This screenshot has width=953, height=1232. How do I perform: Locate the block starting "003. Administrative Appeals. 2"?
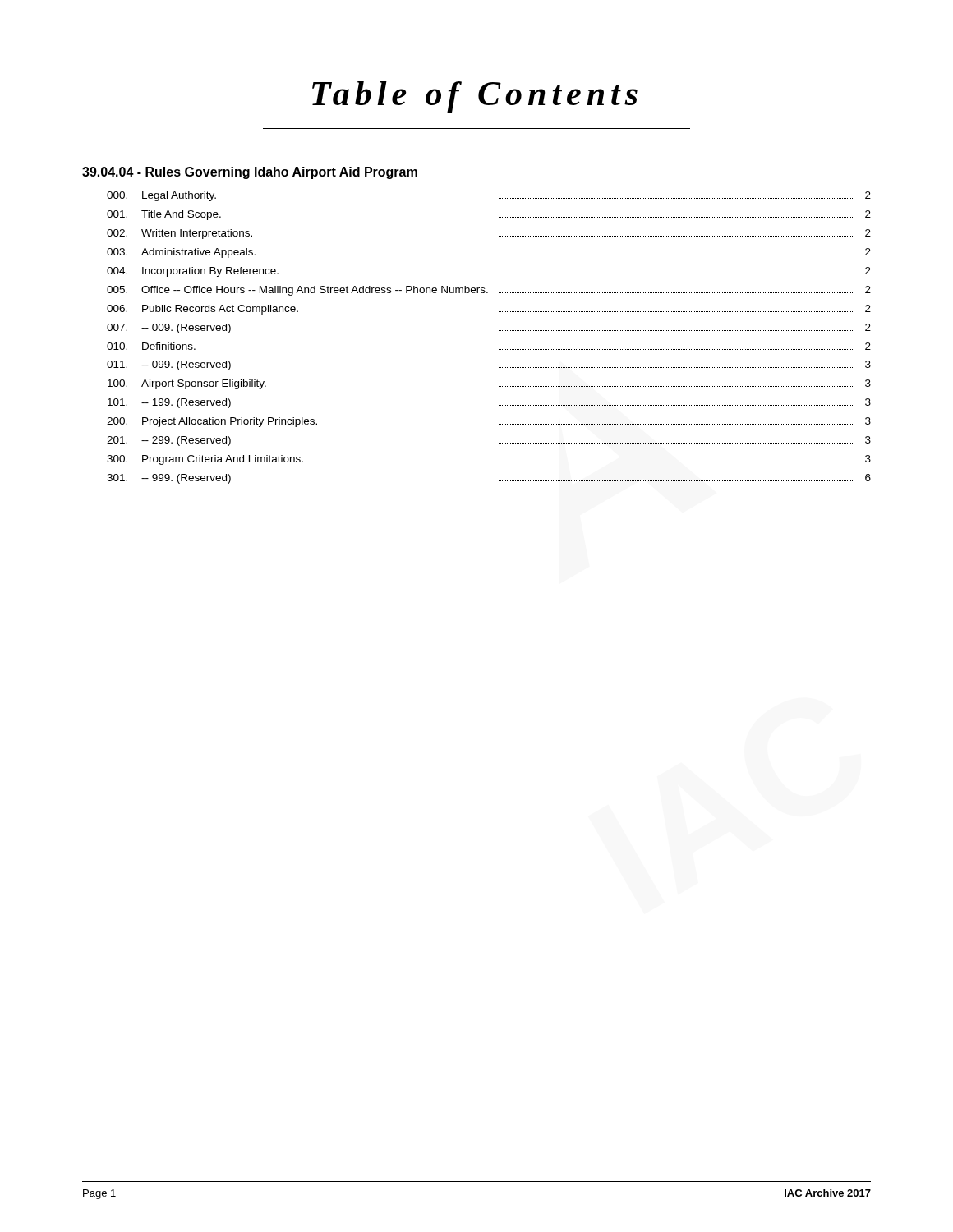pyautogui.click(x=489, y=252)
